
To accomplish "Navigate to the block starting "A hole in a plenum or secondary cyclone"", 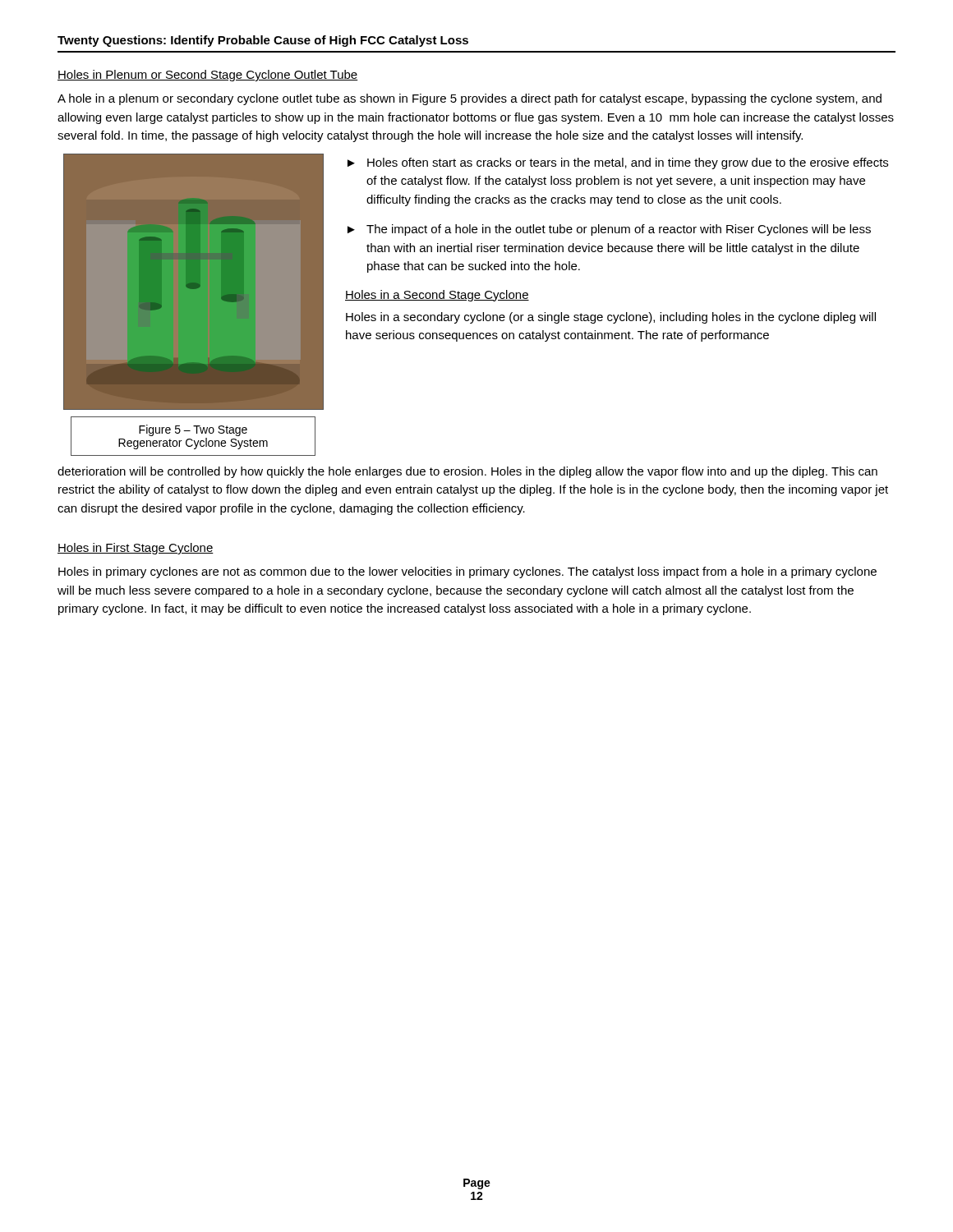I will click(x=476, y=117).
